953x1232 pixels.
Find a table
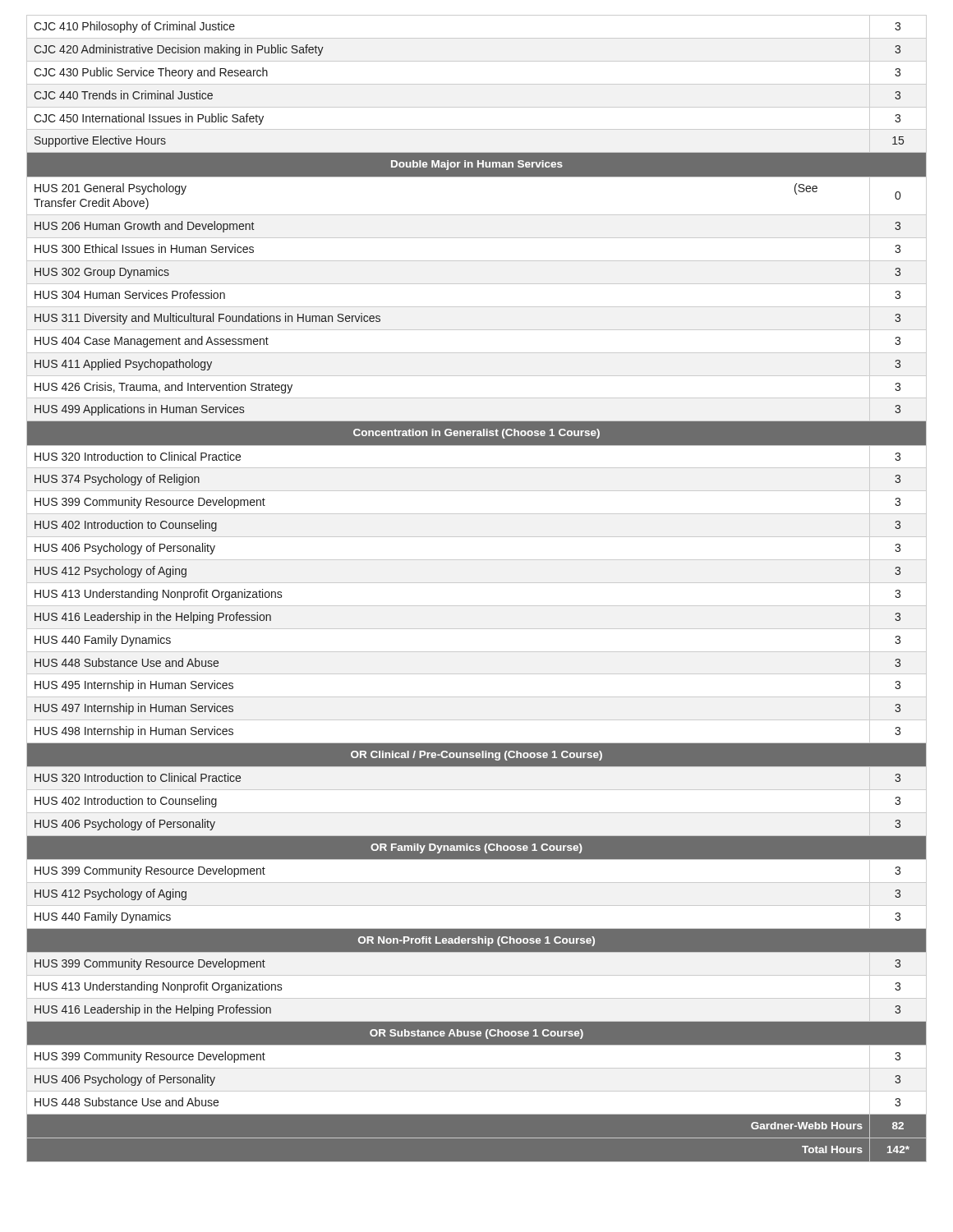pyautogui.click(x=476, y=589)
